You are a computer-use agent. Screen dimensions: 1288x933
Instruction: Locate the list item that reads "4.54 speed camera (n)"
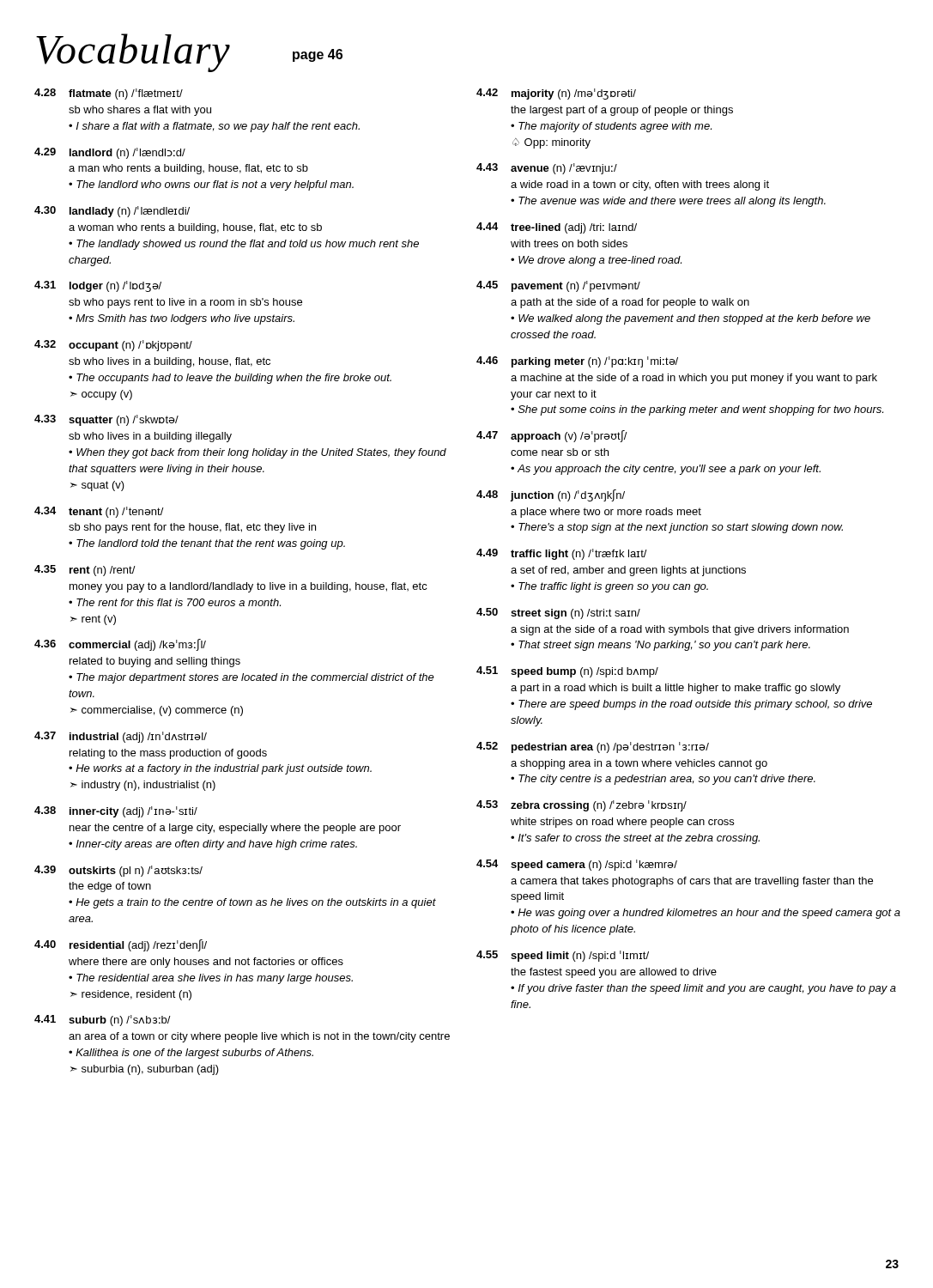[x=577, y=865]
